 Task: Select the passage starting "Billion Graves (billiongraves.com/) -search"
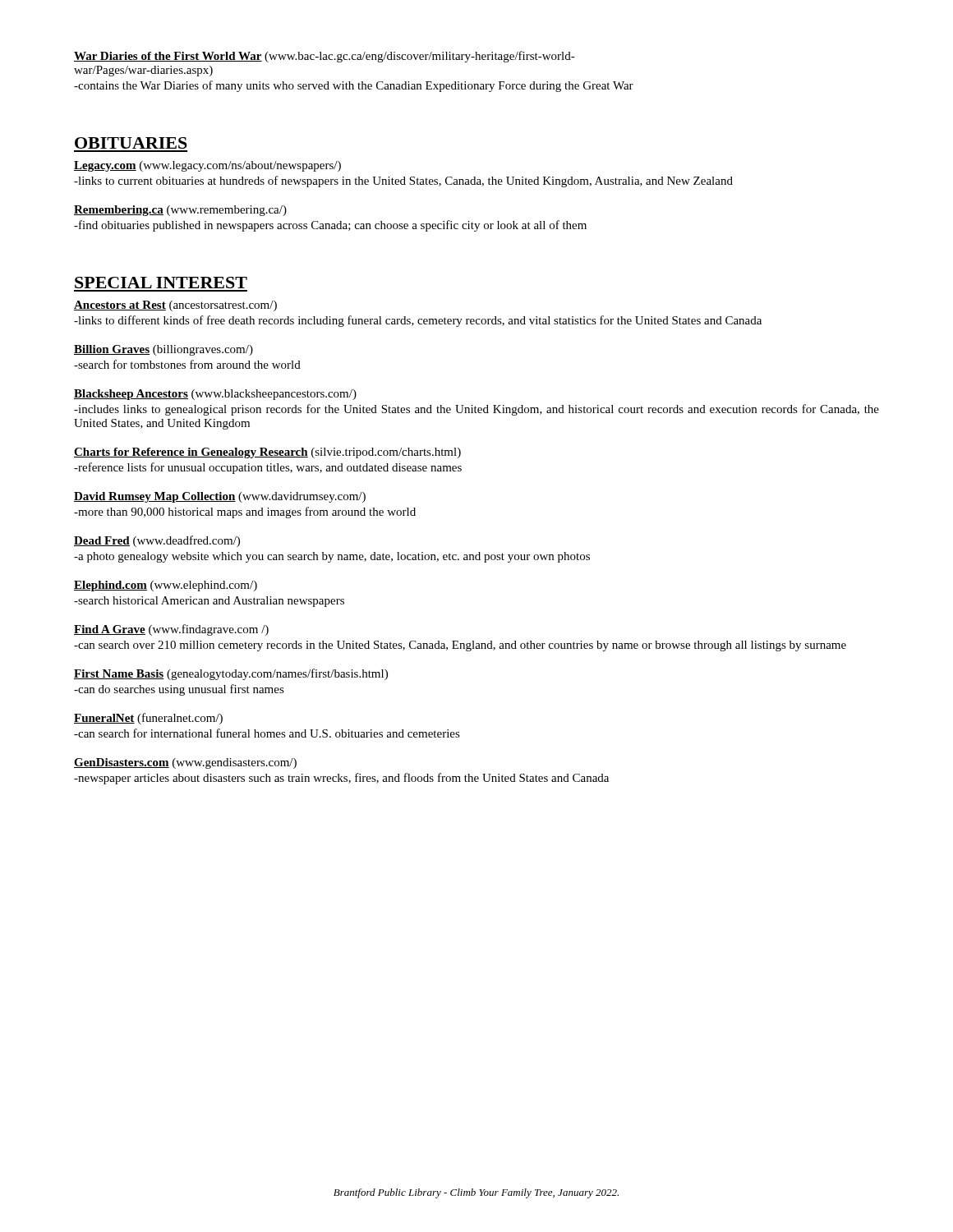(163, 350)
